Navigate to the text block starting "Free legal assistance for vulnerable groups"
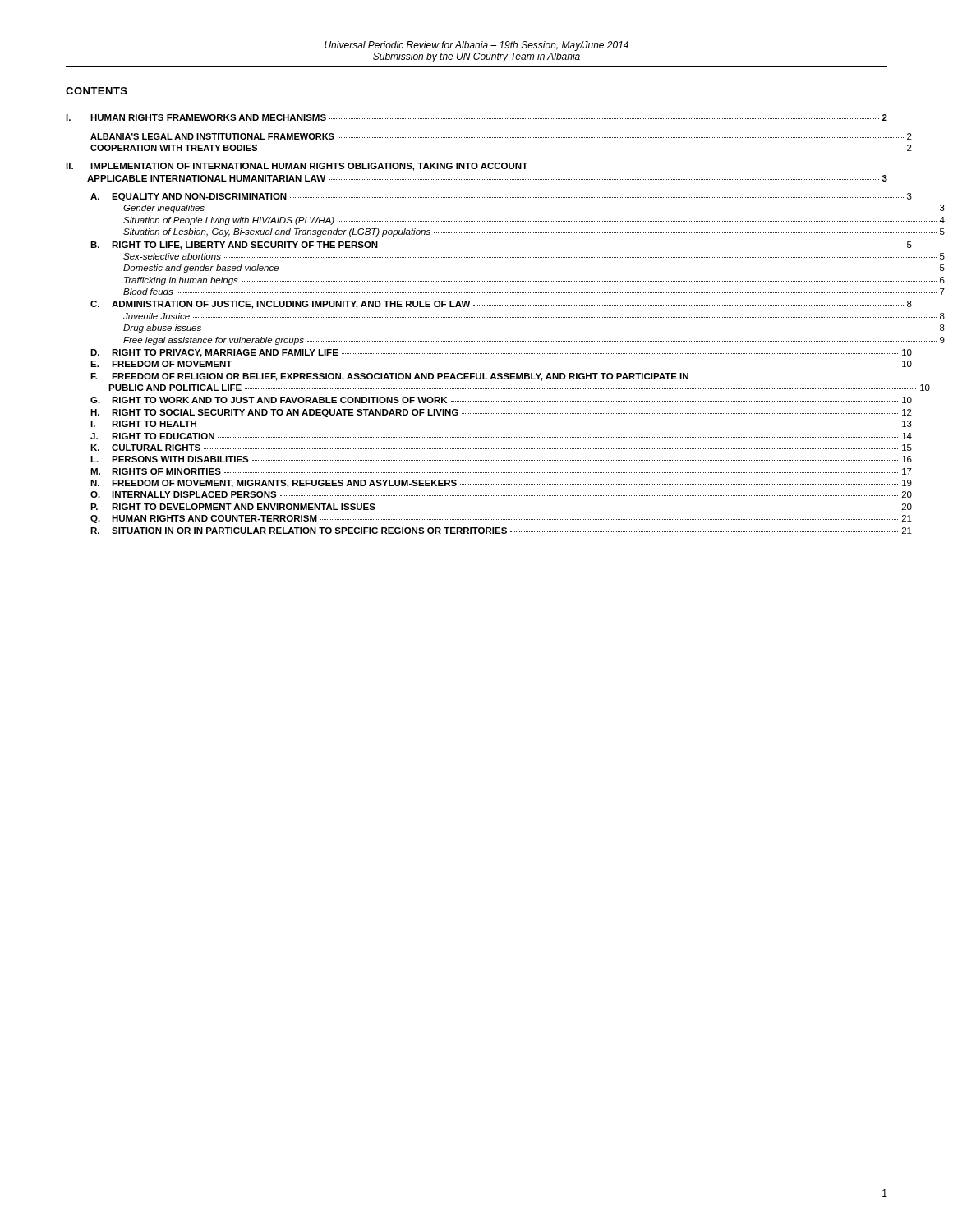The height and width of the screenshot is (1232, 953). (x=534, y=340)
